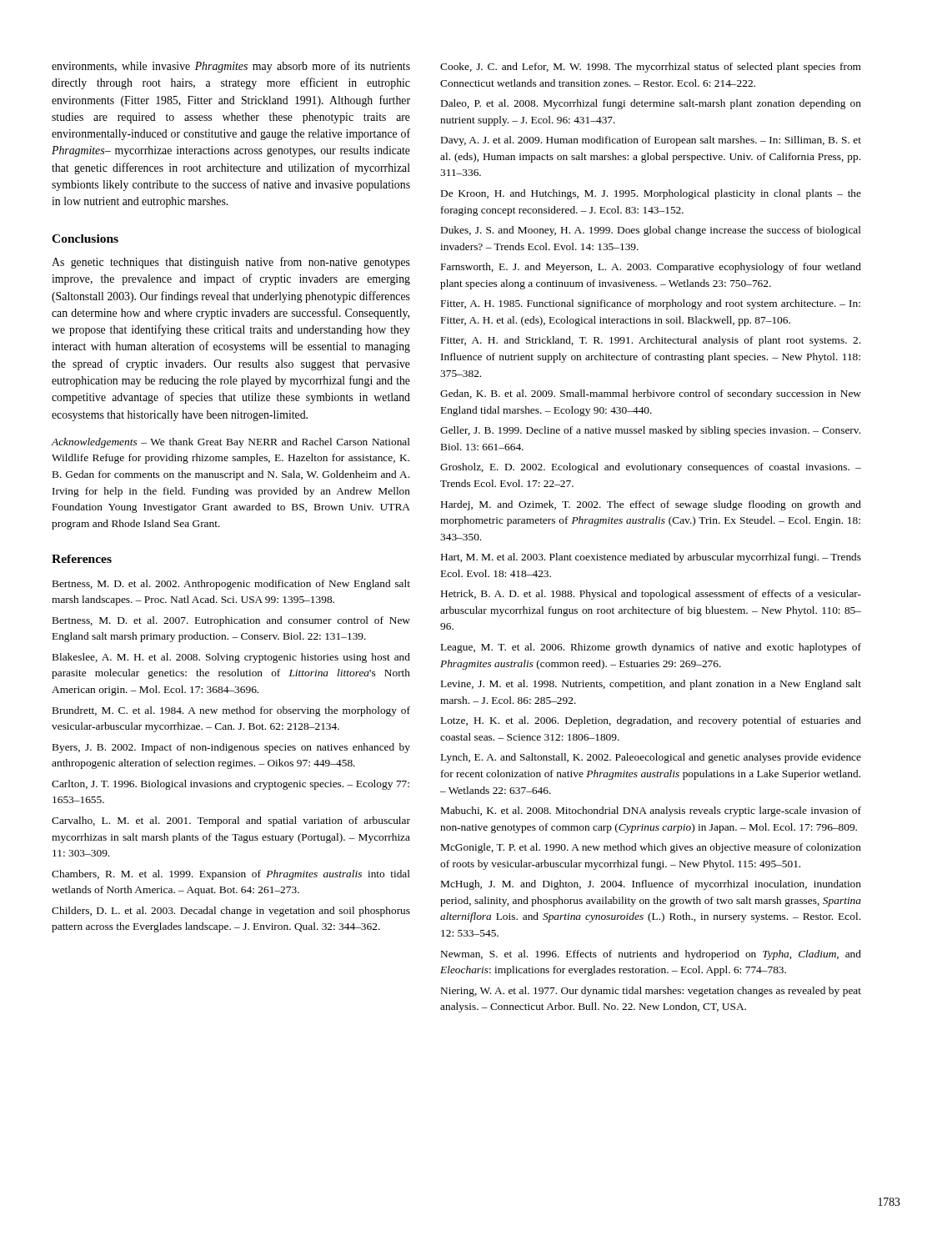Select the list item that reads "League, M. T. et"
The width and height of the screenshot is (952, 1251).
click(651, 655)
